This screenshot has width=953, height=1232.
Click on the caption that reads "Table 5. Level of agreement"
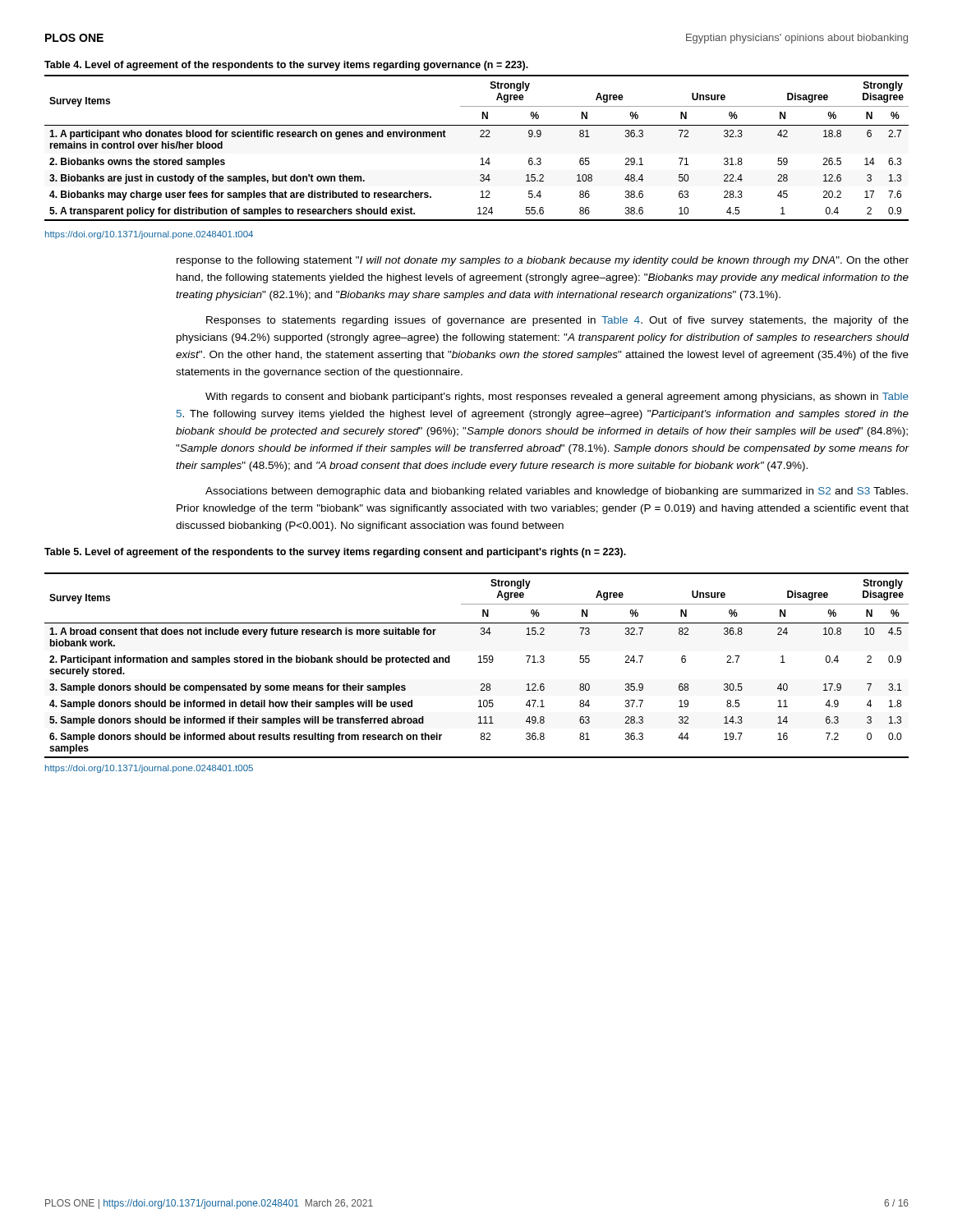(x=335, y=552)
